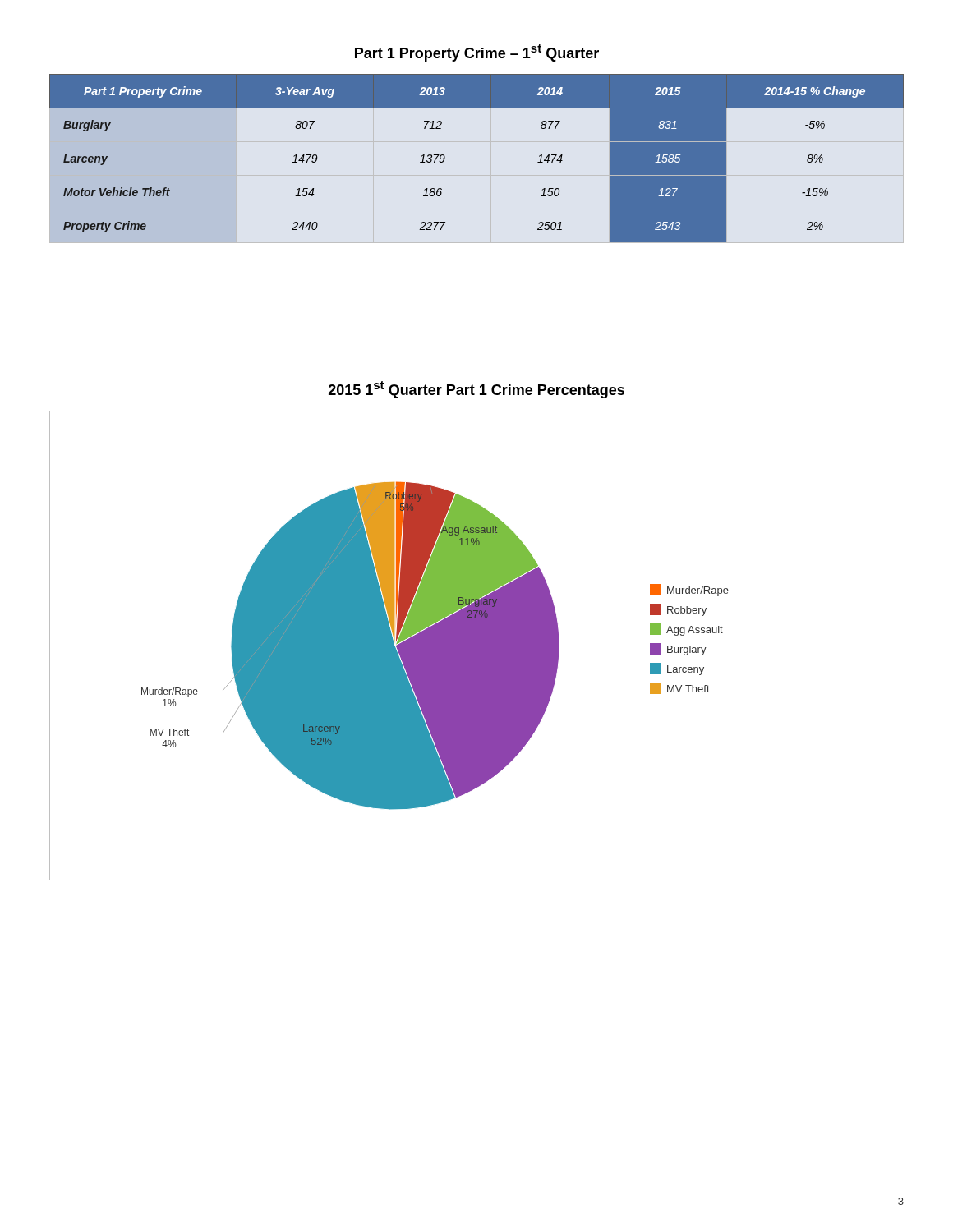Click on the table containing "2014-15 % Change"

[476, 158]
